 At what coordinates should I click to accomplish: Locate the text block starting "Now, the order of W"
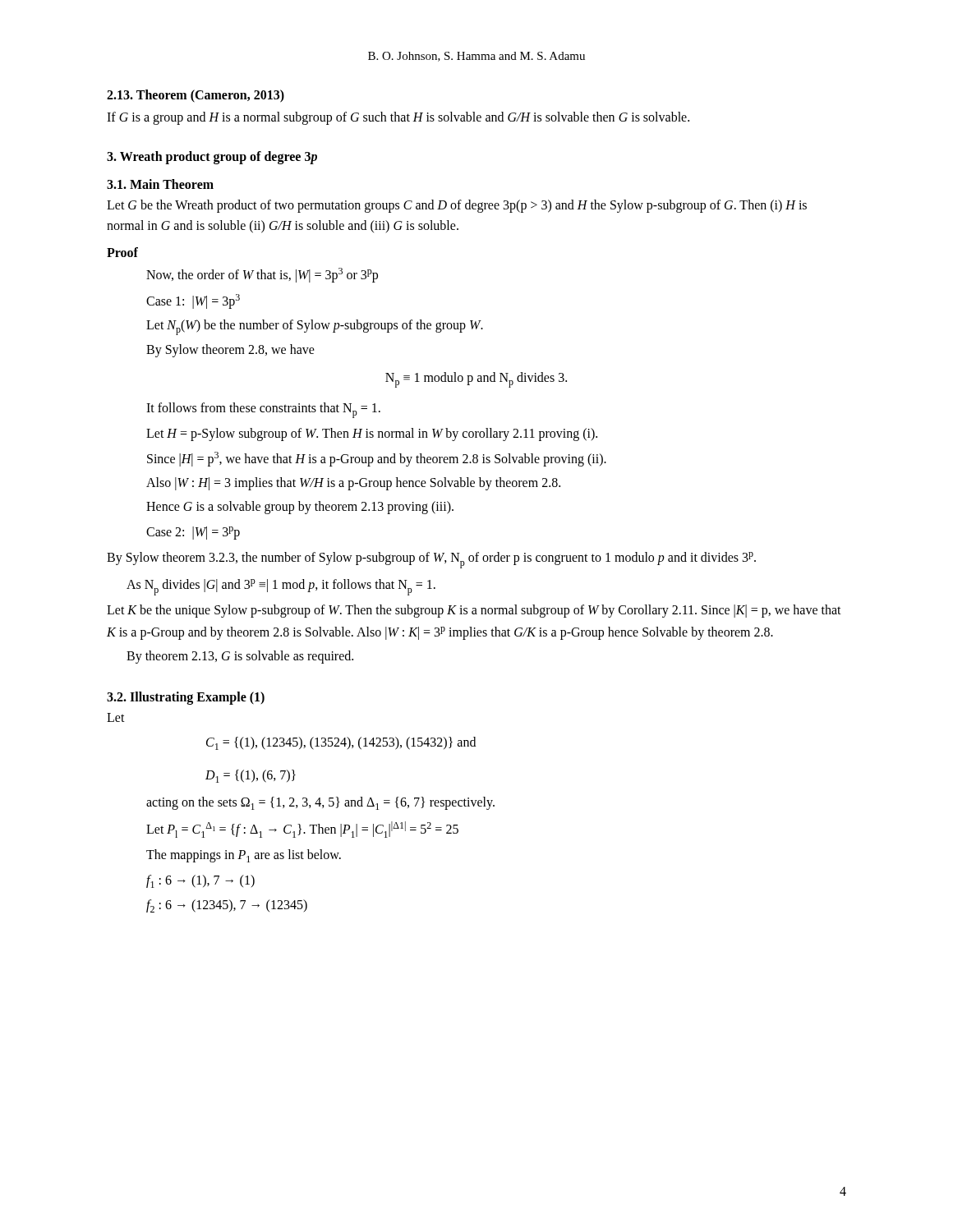pos(262,274)
